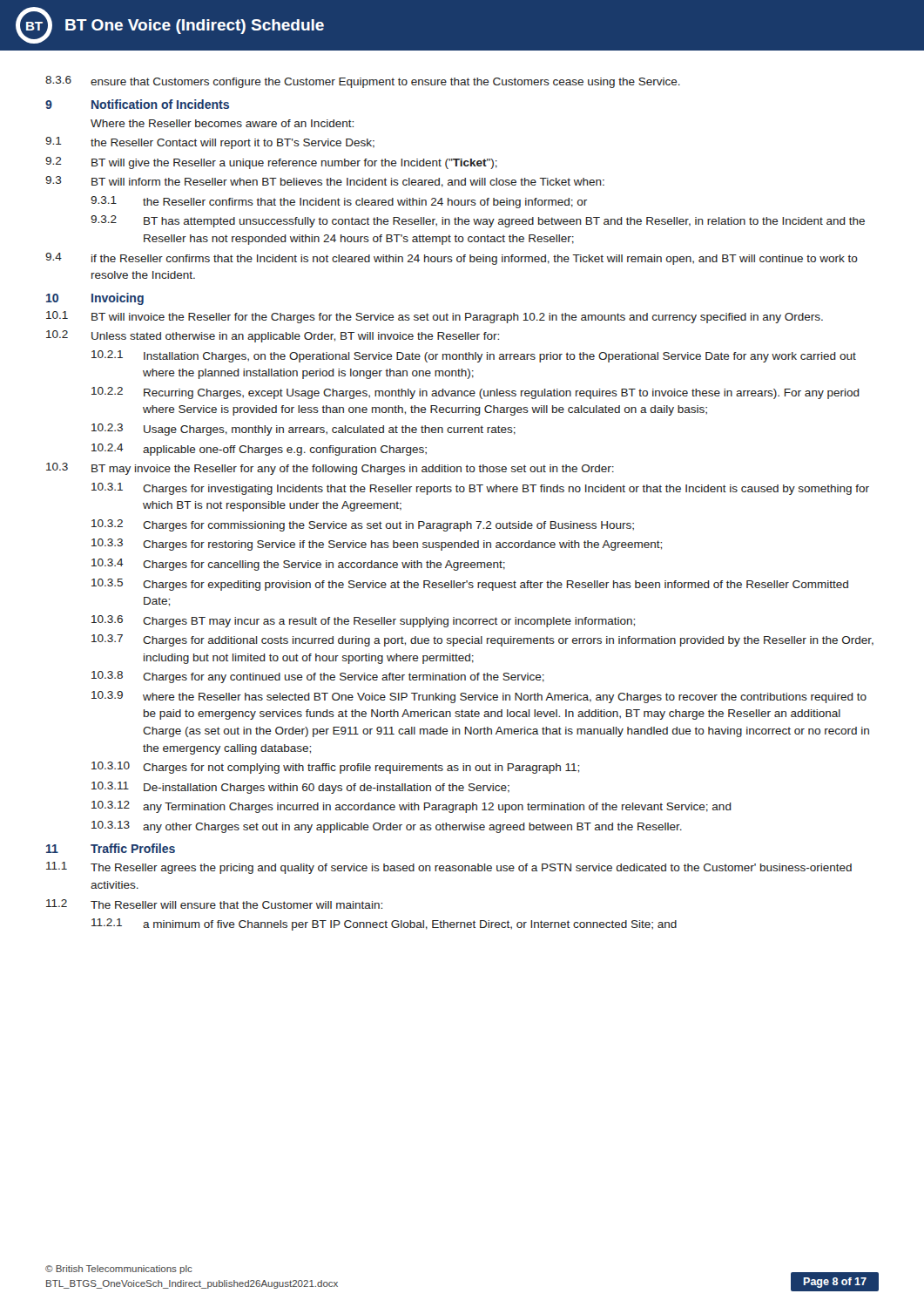Find the block starting "Where the Reseller becomes aware"
This screenshot has width=924, height=1307.
223,123
